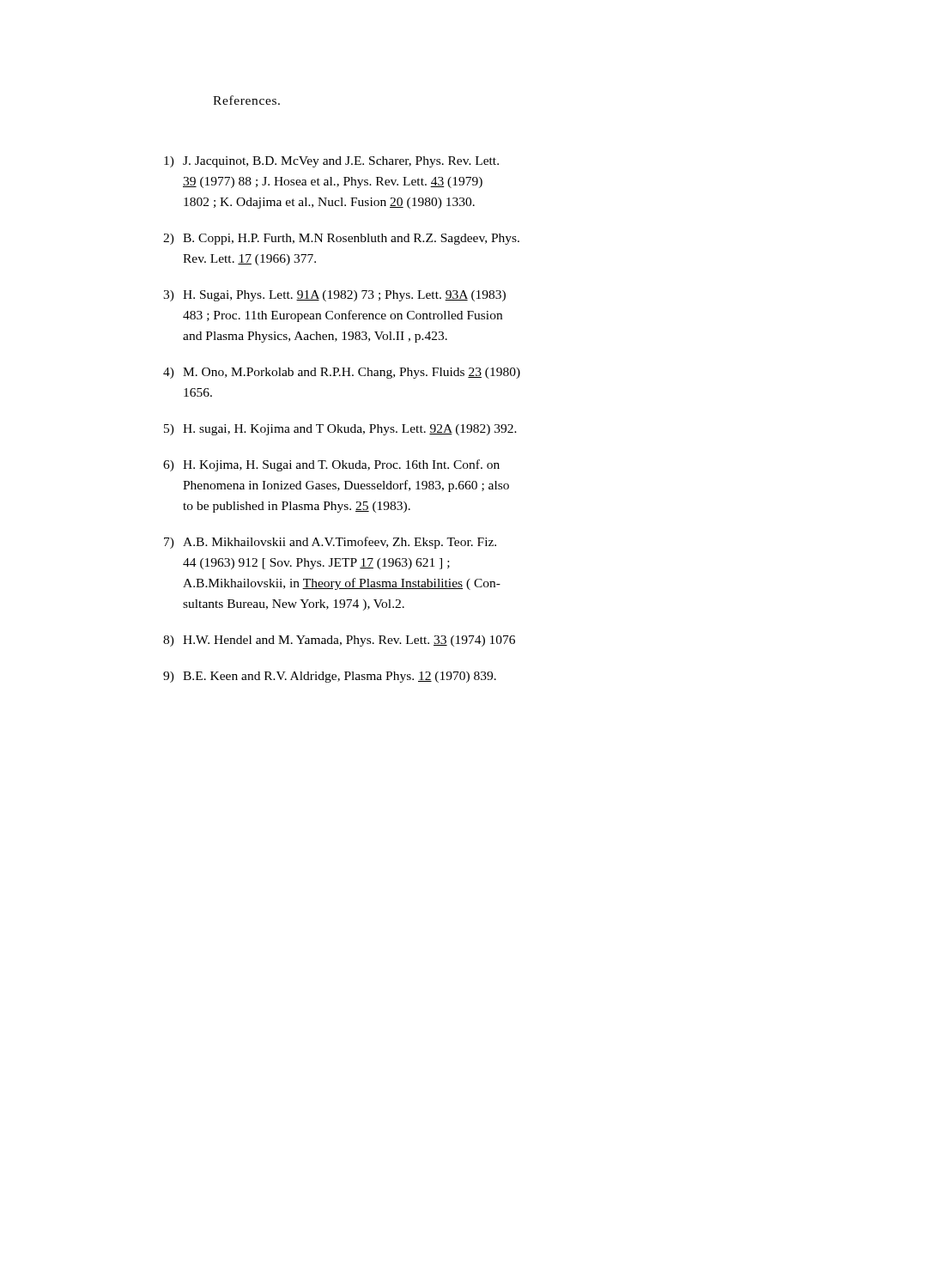
Task: Point to the text block starting "5) H. sugai, H. Kojima"
Action: pos(494,429)
